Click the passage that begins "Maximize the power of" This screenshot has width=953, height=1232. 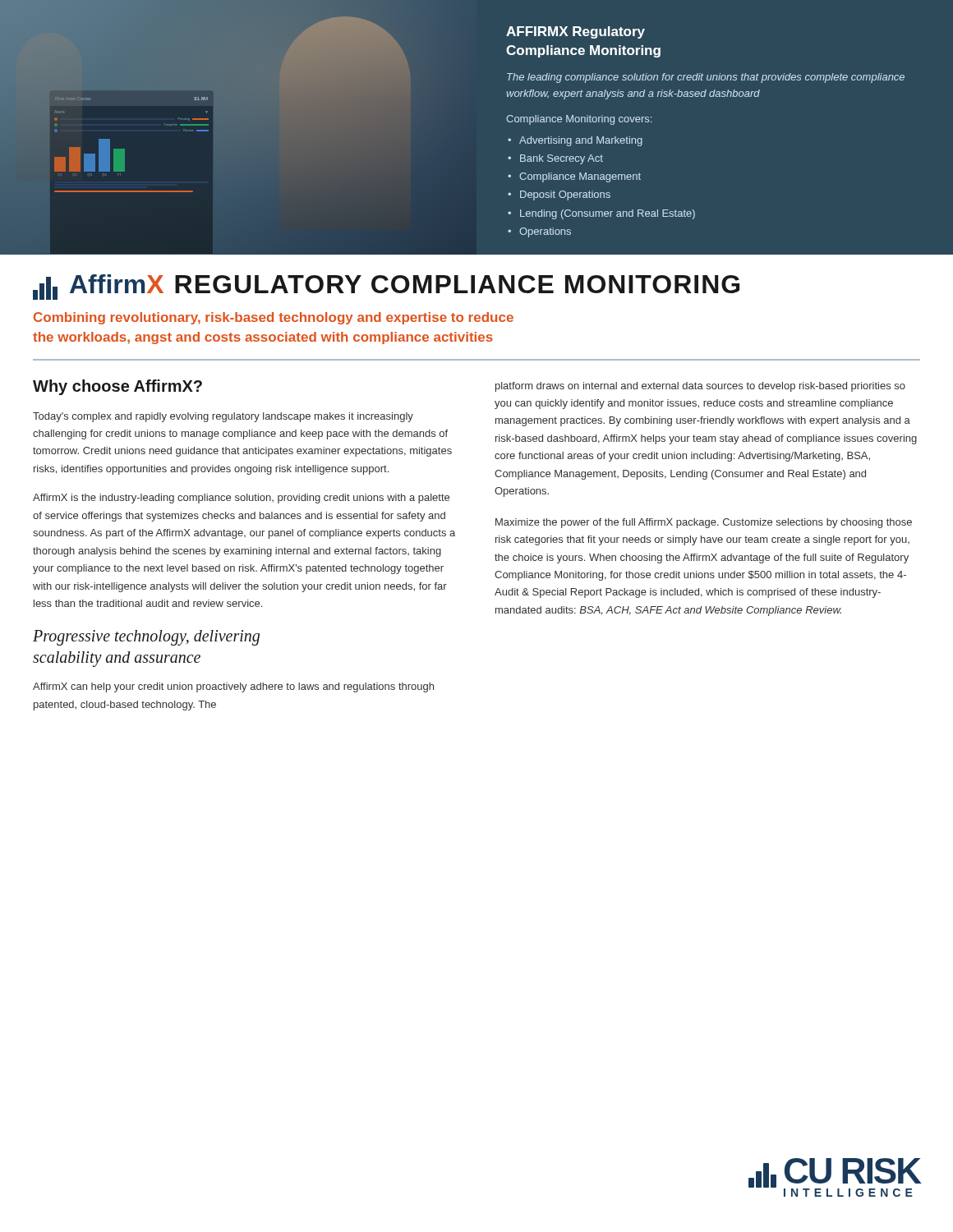coord(703,566)
